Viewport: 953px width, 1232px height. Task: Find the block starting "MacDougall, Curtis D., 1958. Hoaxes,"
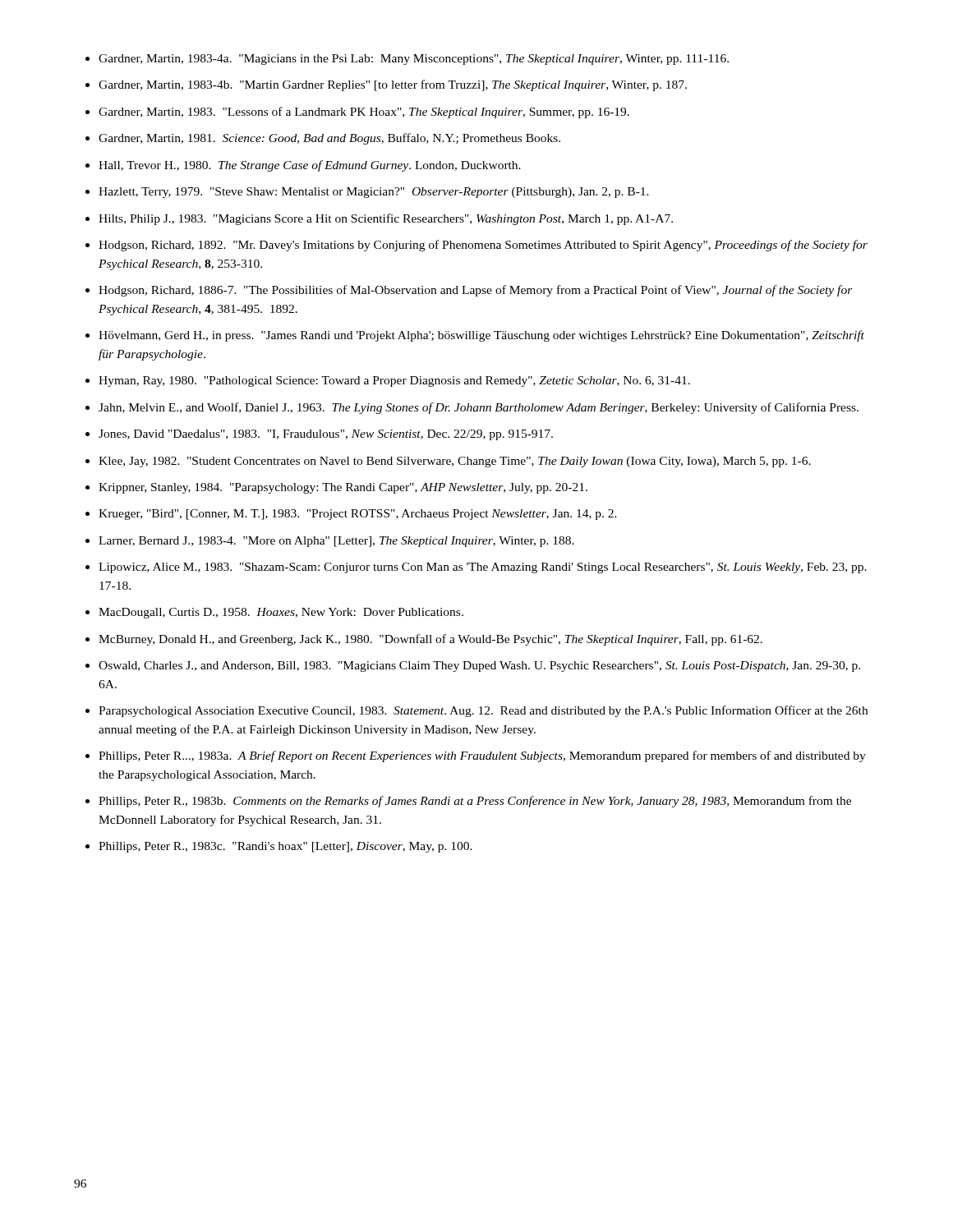[x=281, y=612]
